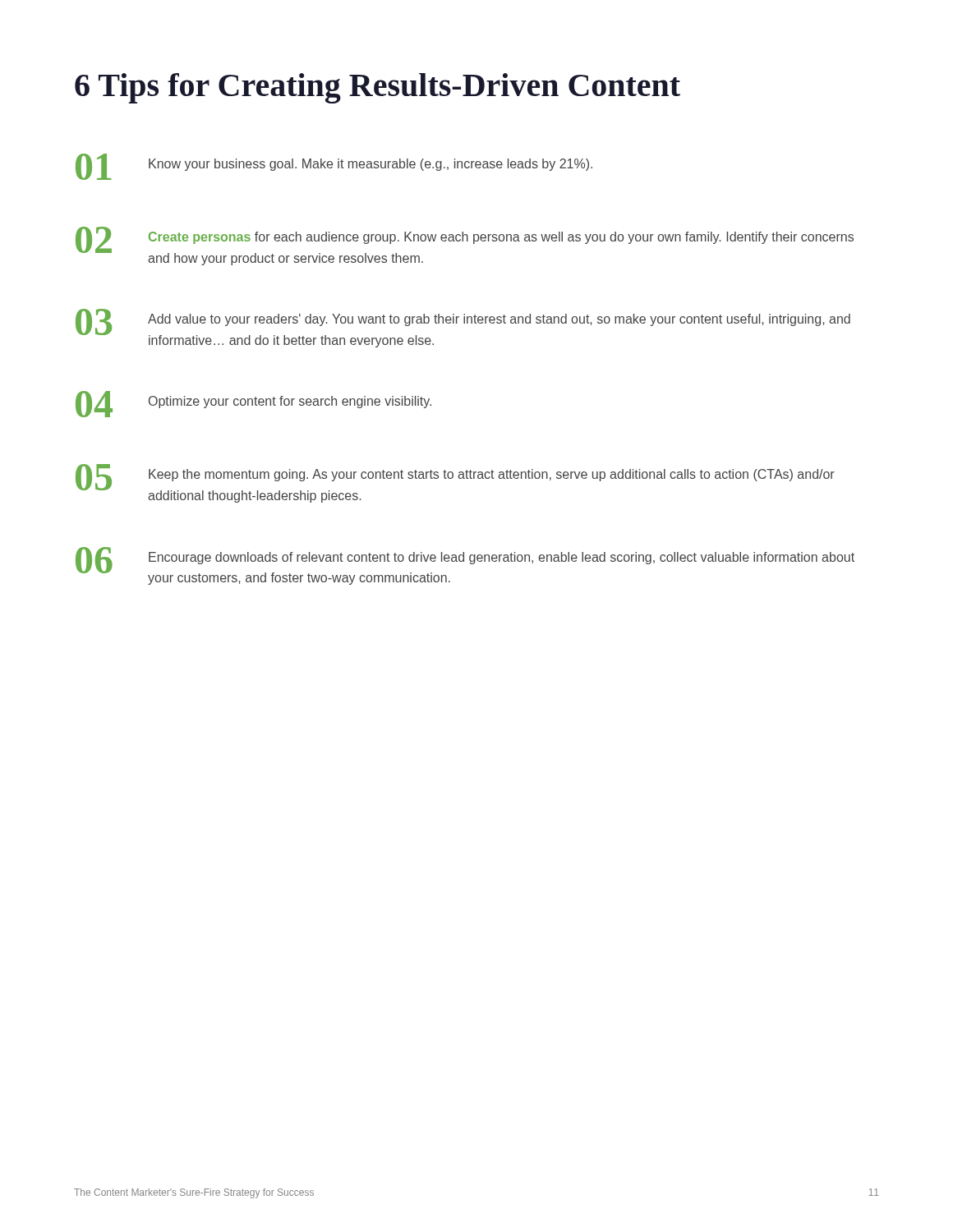The width and height of the screenshot is (953, 1232).
Task: Click the passage that begins "03 Add value to your readers'"
Action: [476, 328]
